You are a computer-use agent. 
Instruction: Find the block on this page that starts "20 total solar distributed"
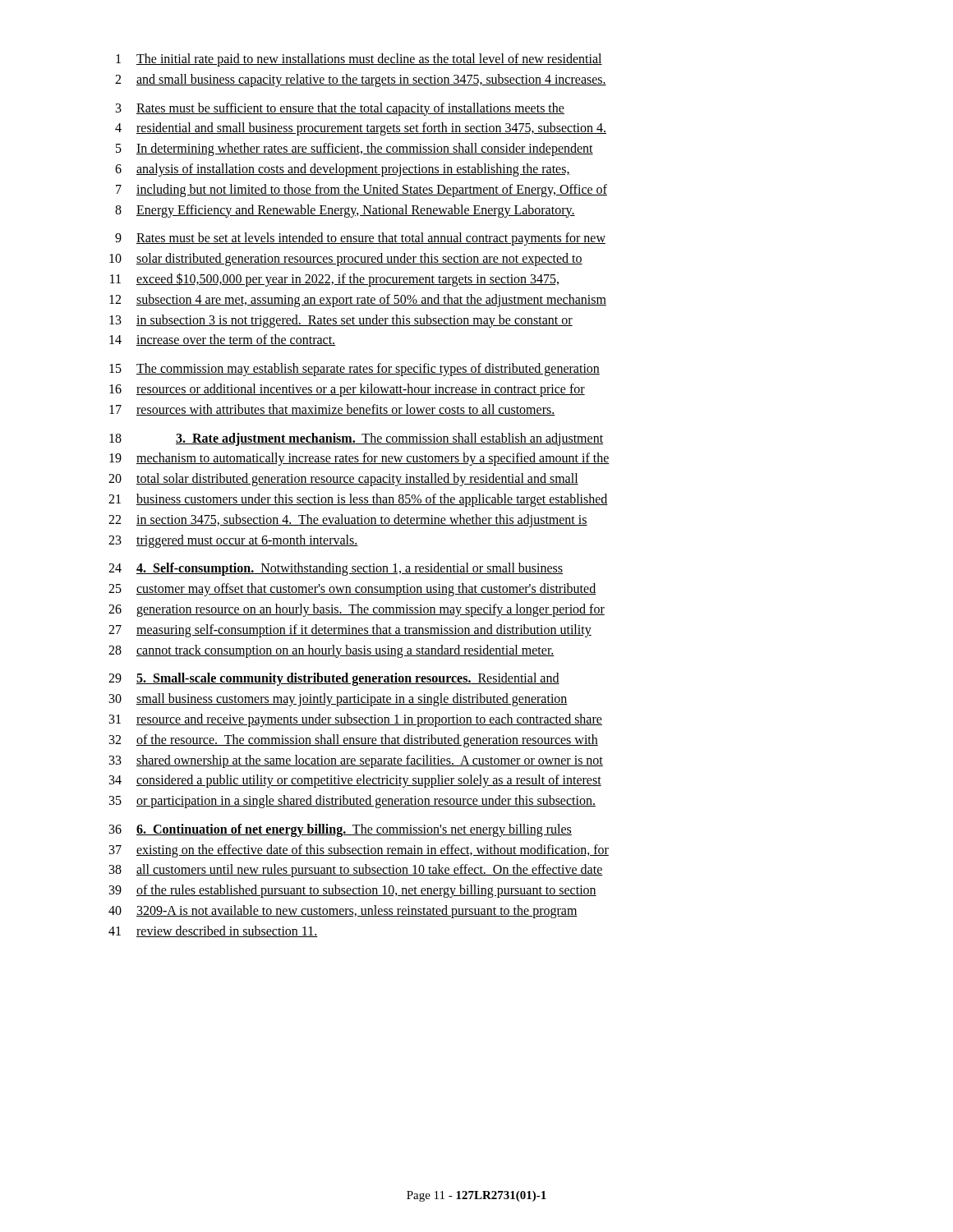click(489, 479)
